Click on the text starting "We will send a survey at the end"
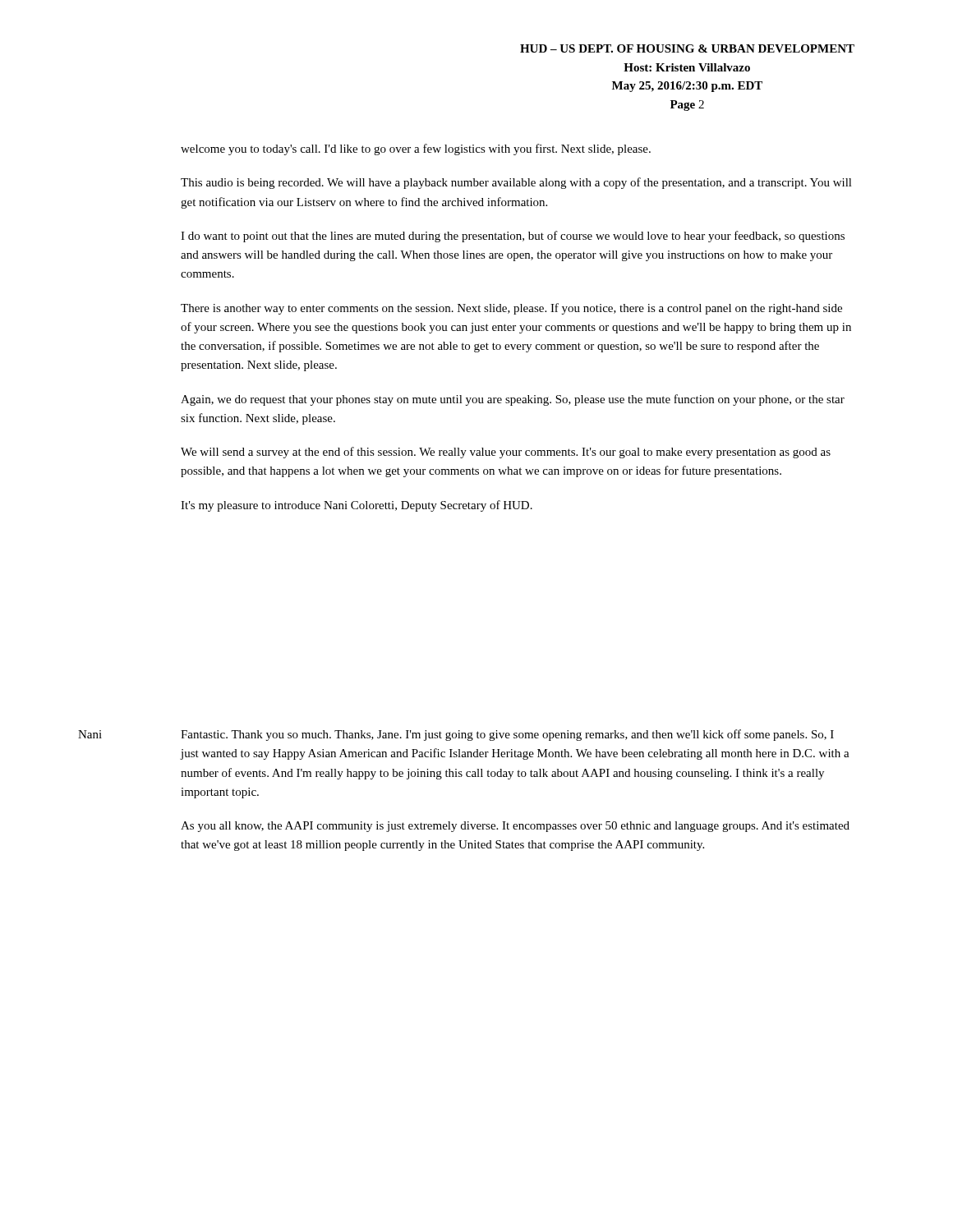 click(x=506, y=461)
